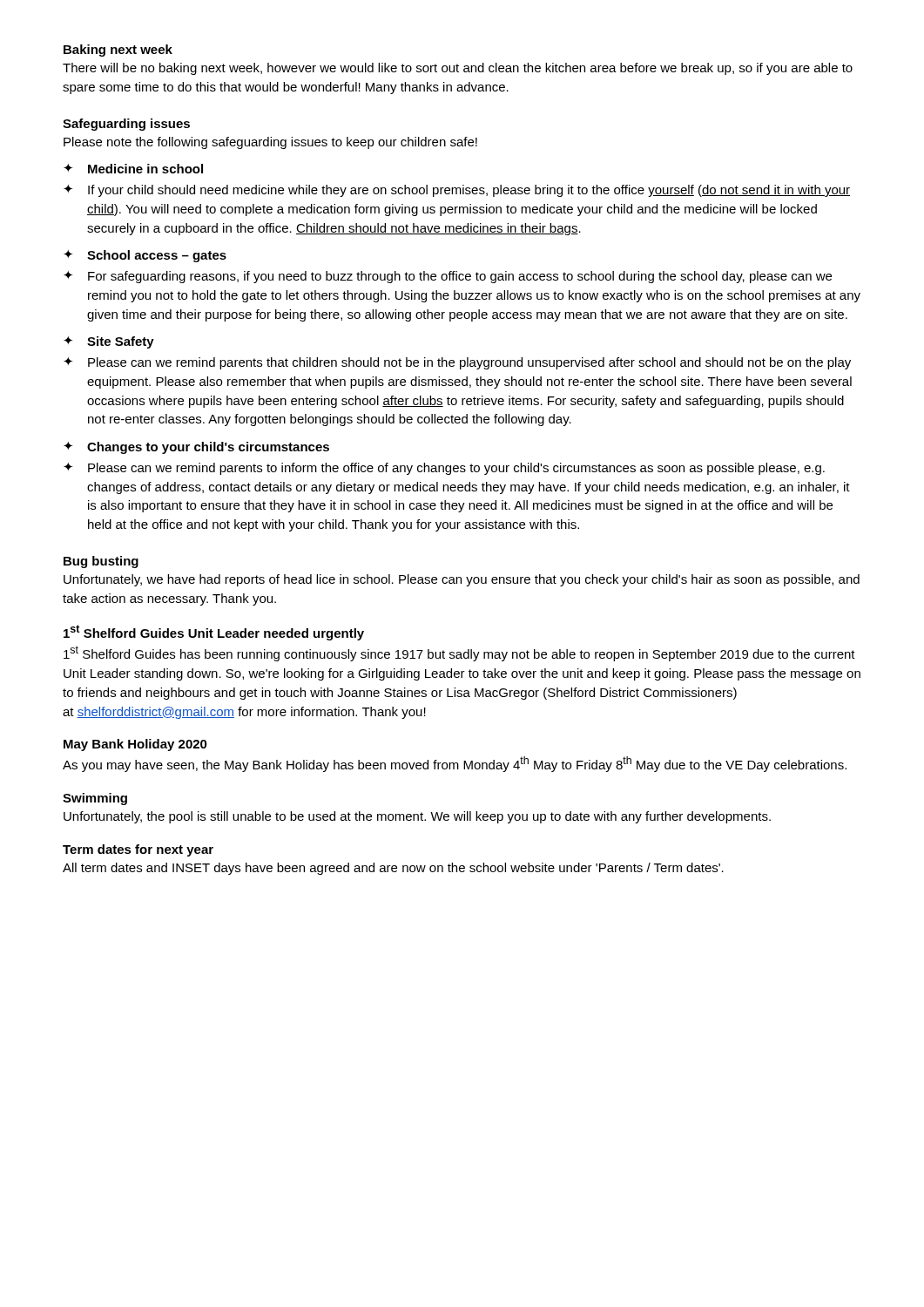Find the section header with the text "Baking next week"
Viewport: 924px width, 1307px height.
[118, 49]
